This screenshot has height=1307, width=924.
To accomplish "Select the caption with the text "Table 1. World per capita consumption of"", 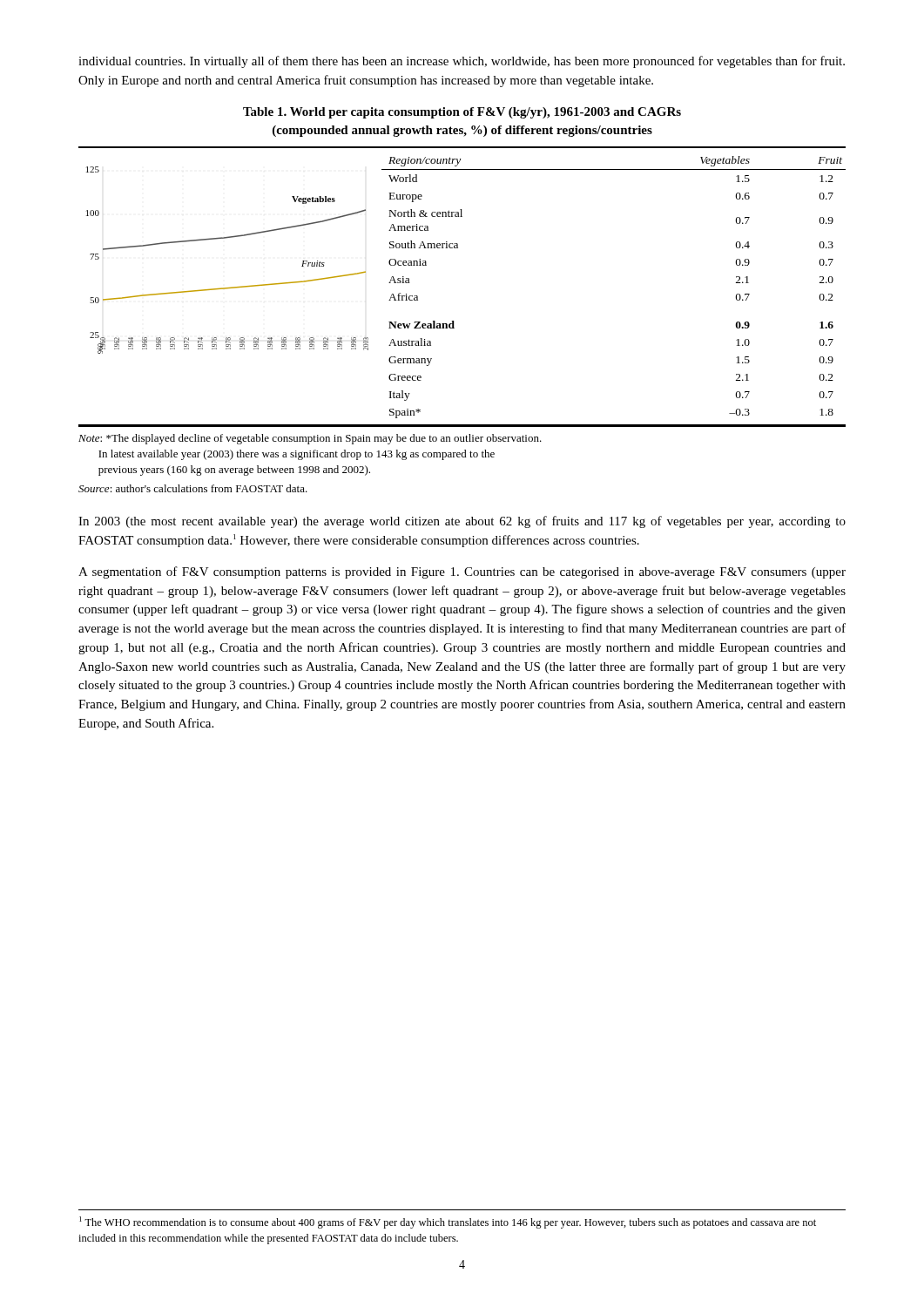I will [462, 120].
